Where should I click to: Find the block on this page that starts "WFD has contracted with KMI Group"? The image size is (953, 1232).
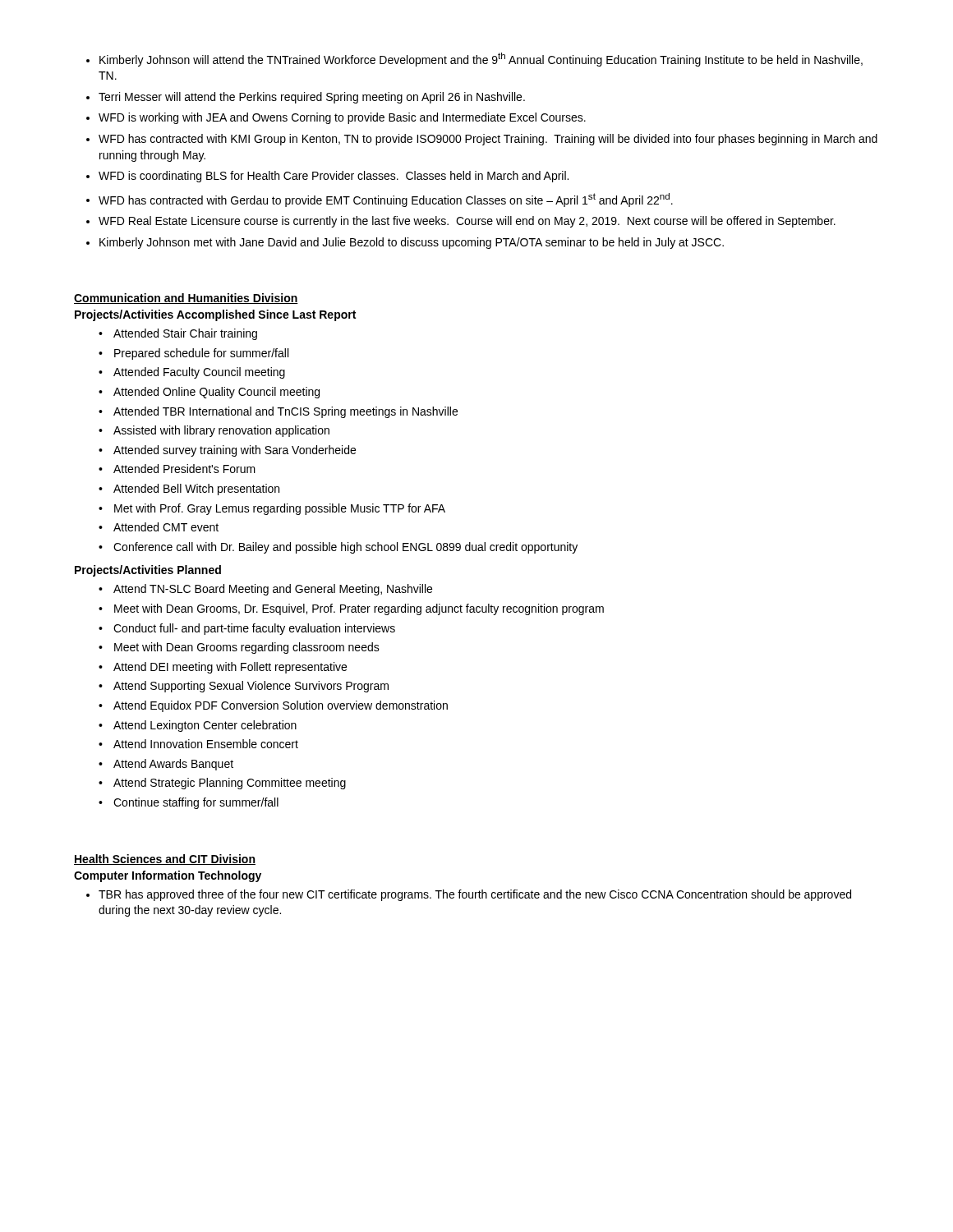pos(488,147)
